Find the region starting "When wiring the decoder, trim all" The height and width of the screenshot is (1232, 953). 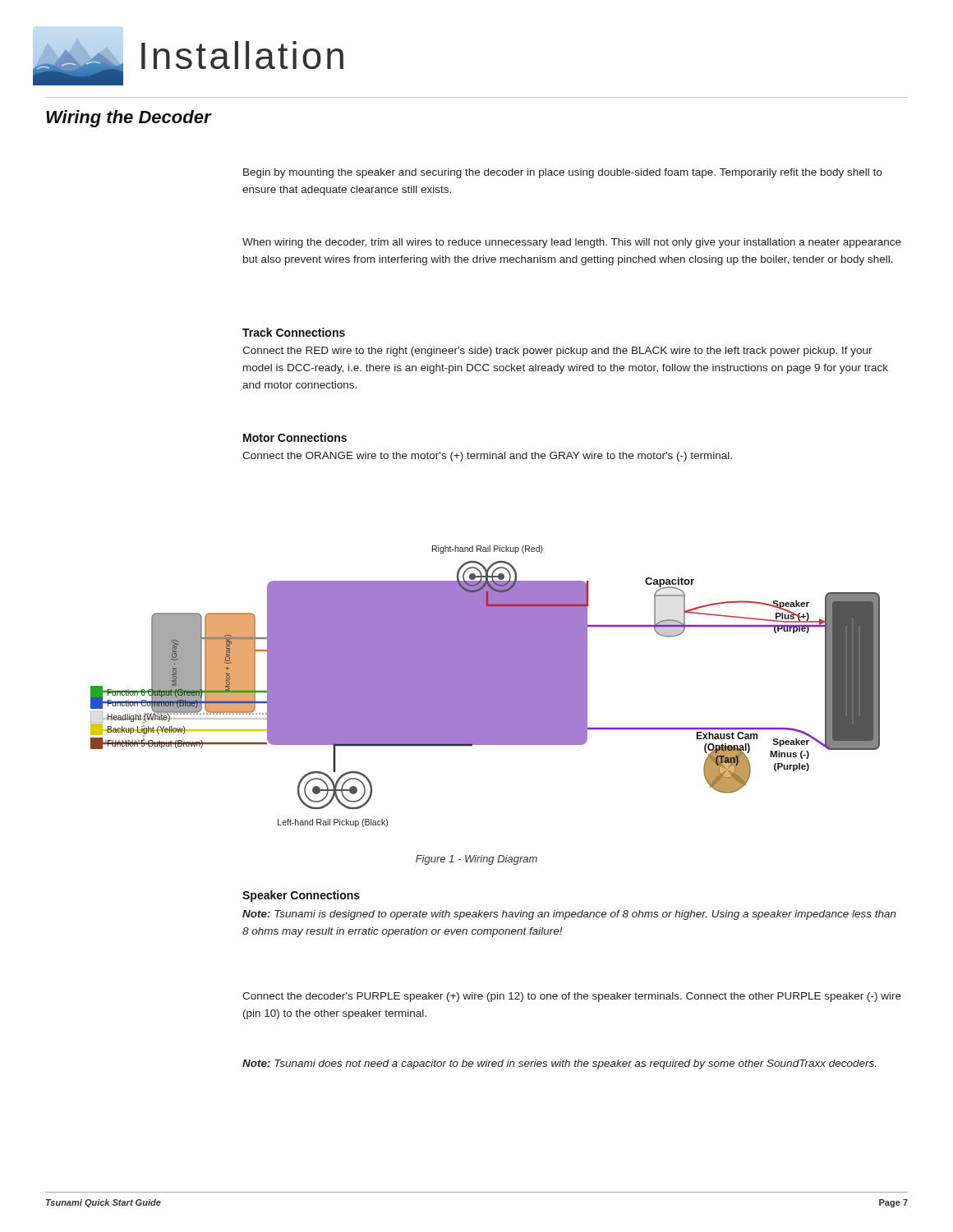[572, 250]
